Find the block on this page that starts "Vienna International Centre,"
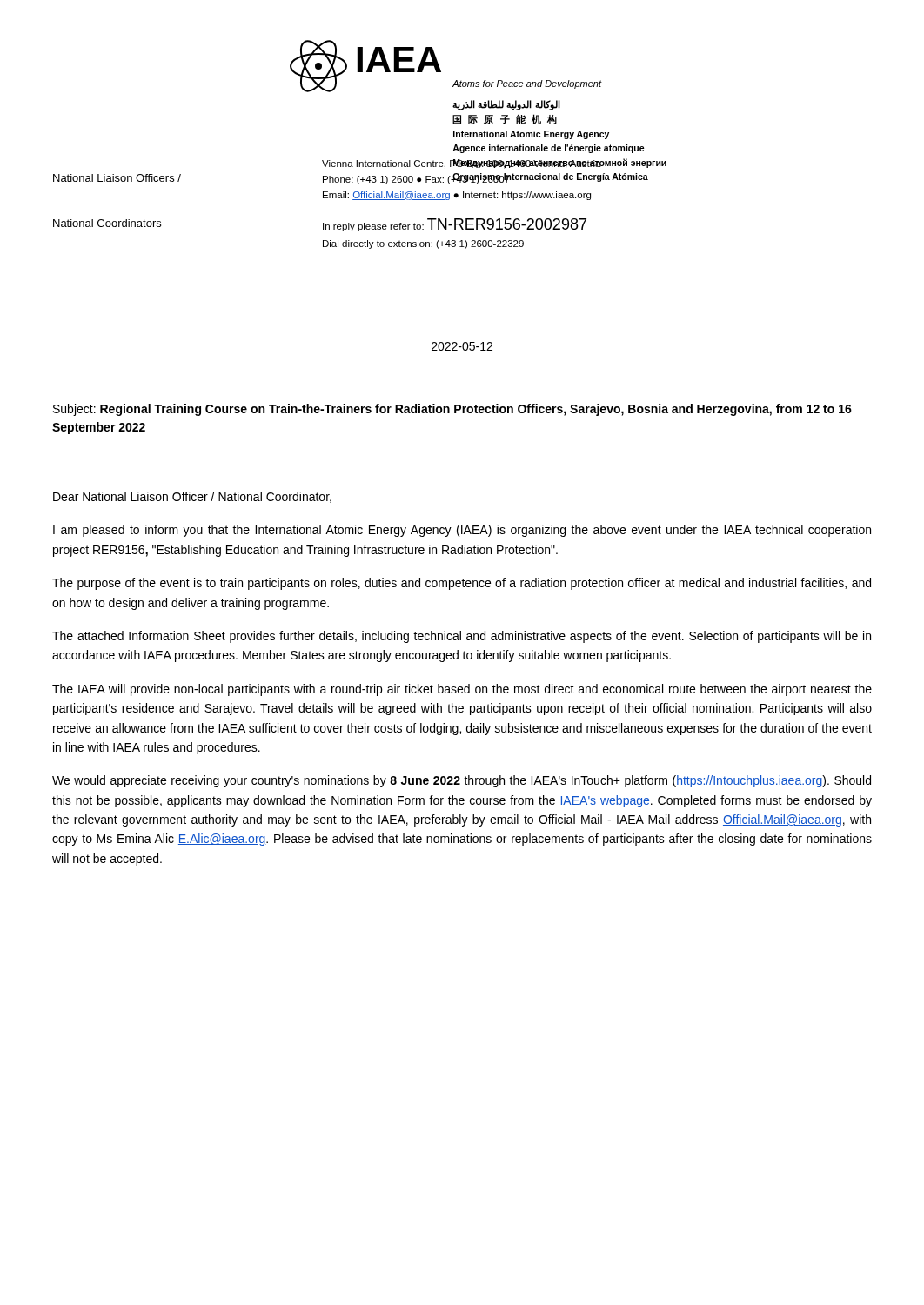924x1305 pixels. [x=597, y=205]
